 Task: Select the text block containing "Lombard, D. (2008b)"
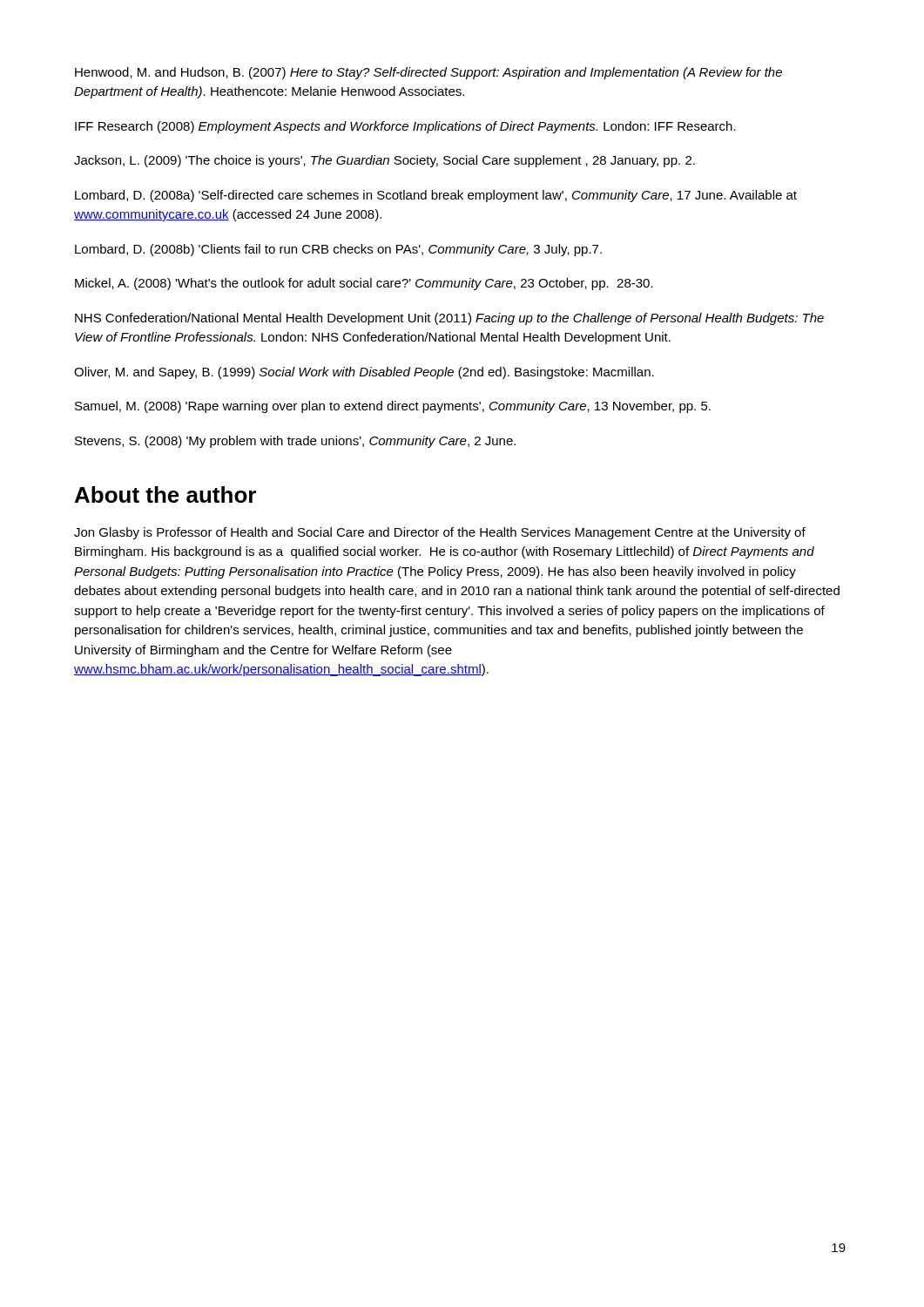(x=338, y=248)
